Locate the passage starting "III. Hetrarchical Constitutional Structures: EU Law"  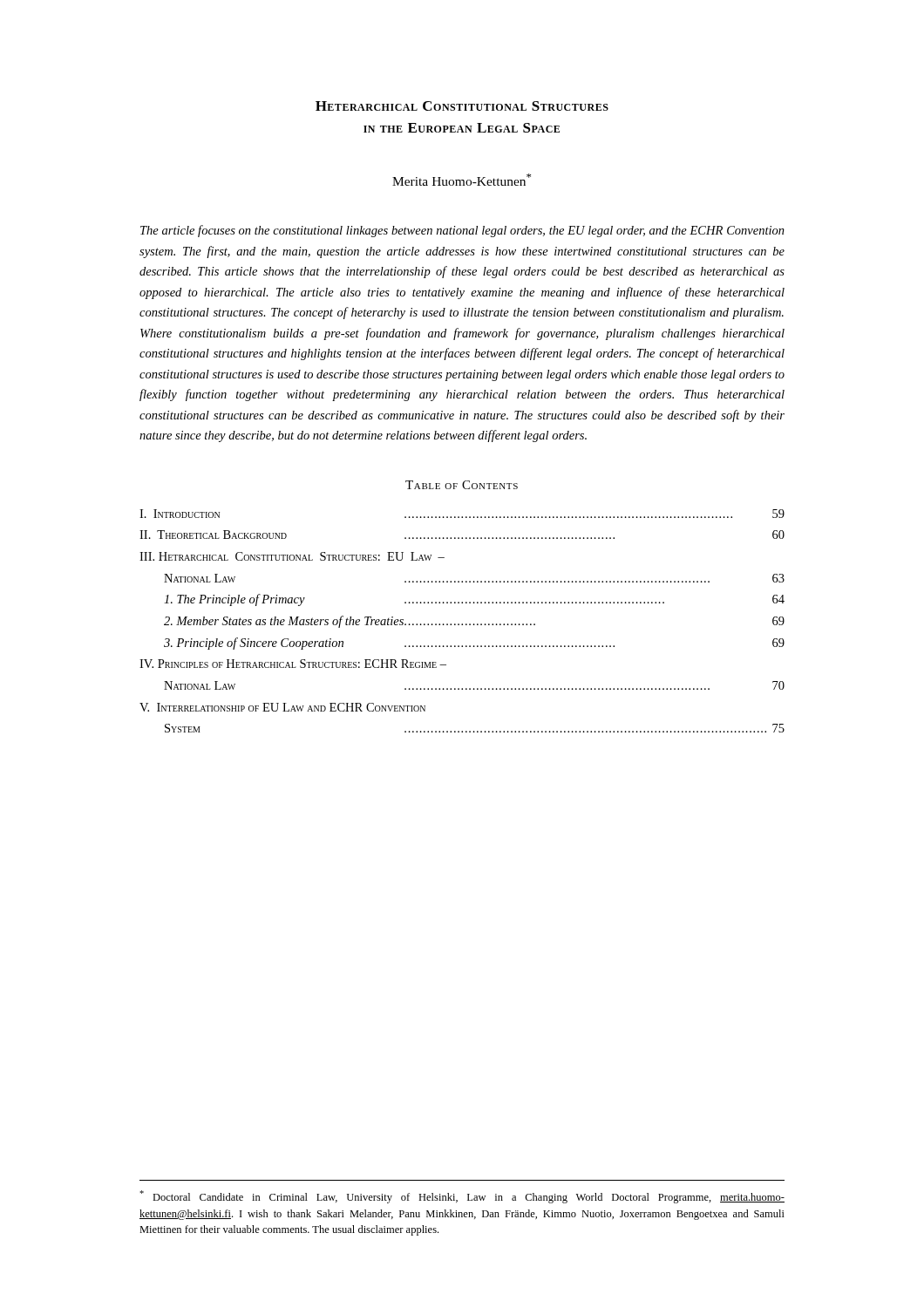click(292, 556)
